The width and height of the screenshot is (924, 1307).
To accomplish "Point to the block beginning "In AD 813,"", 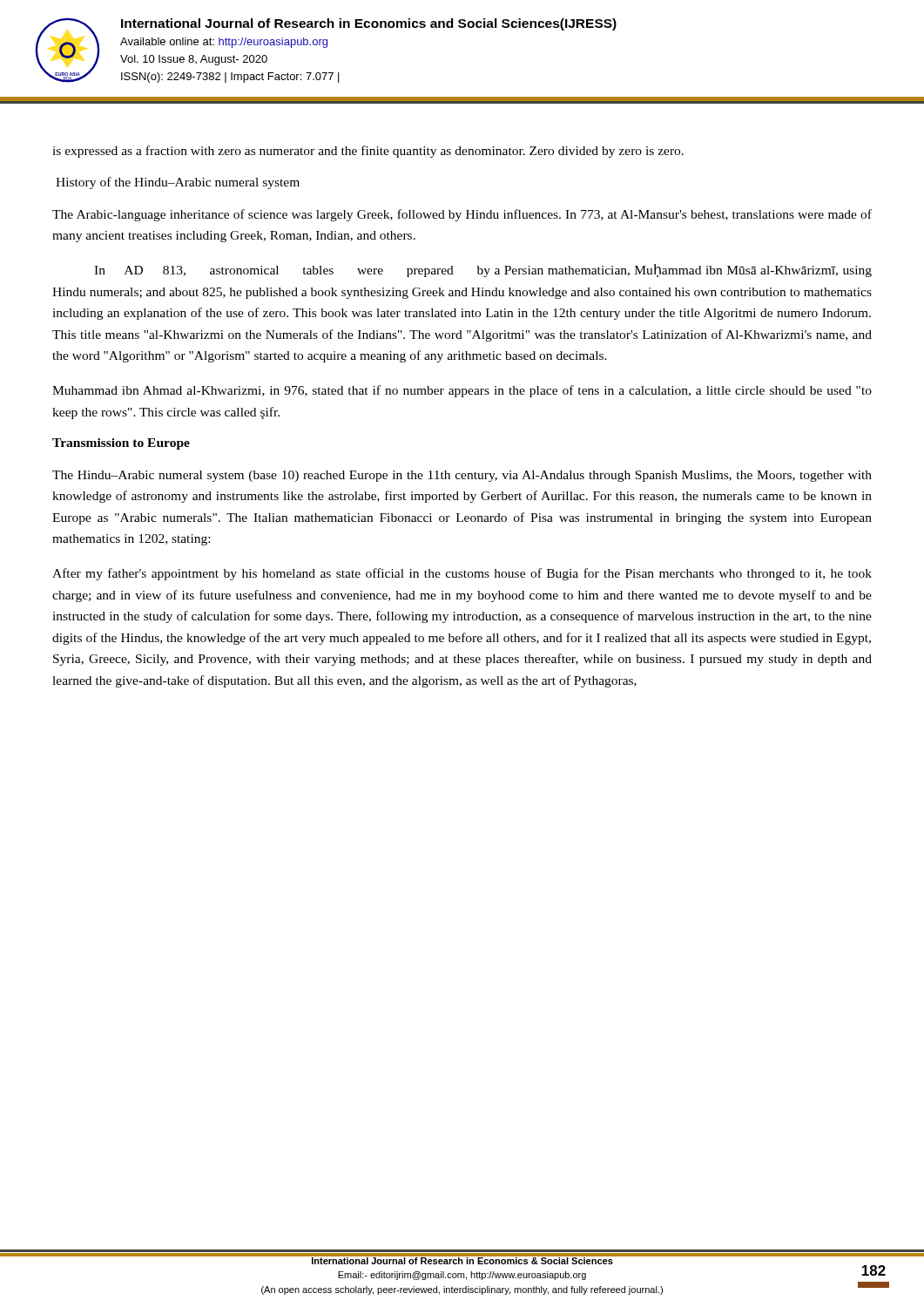I will tap(462, 313).
